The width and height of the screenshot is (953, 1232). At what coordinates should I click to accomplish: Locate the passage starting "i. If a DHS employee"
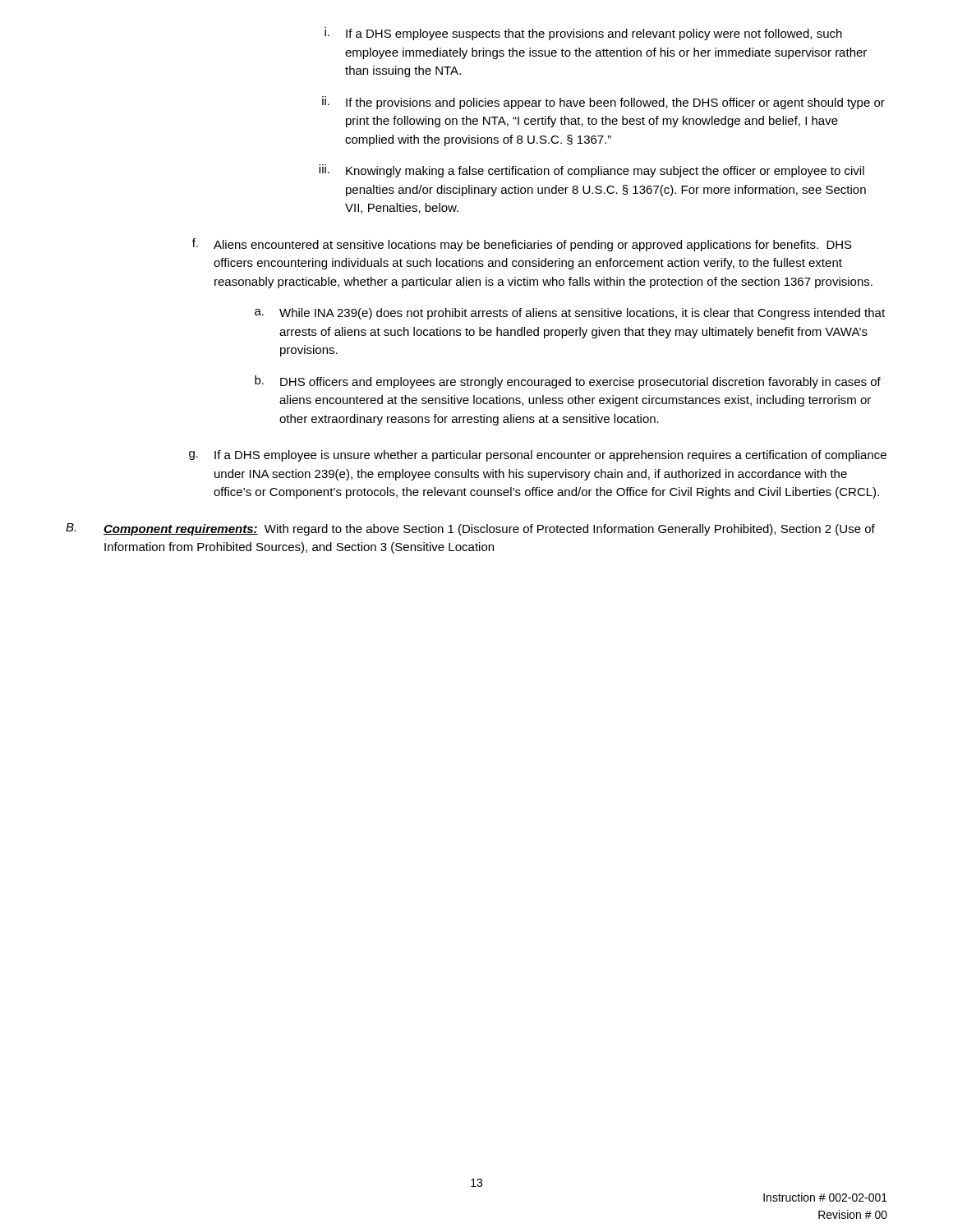(x=591, y=52)
